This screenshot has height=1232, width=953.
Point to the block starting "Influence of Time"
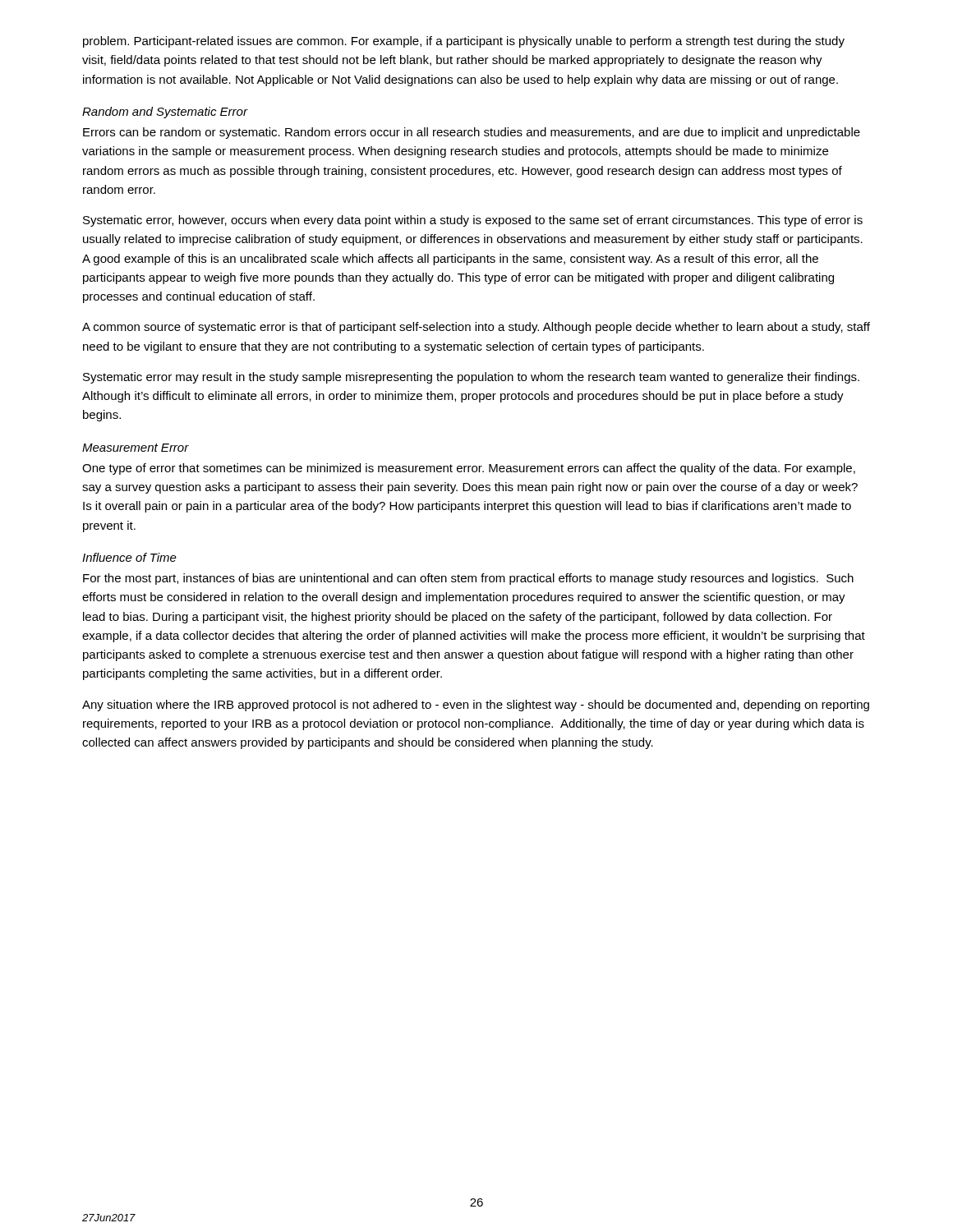(x=129, y=557)
